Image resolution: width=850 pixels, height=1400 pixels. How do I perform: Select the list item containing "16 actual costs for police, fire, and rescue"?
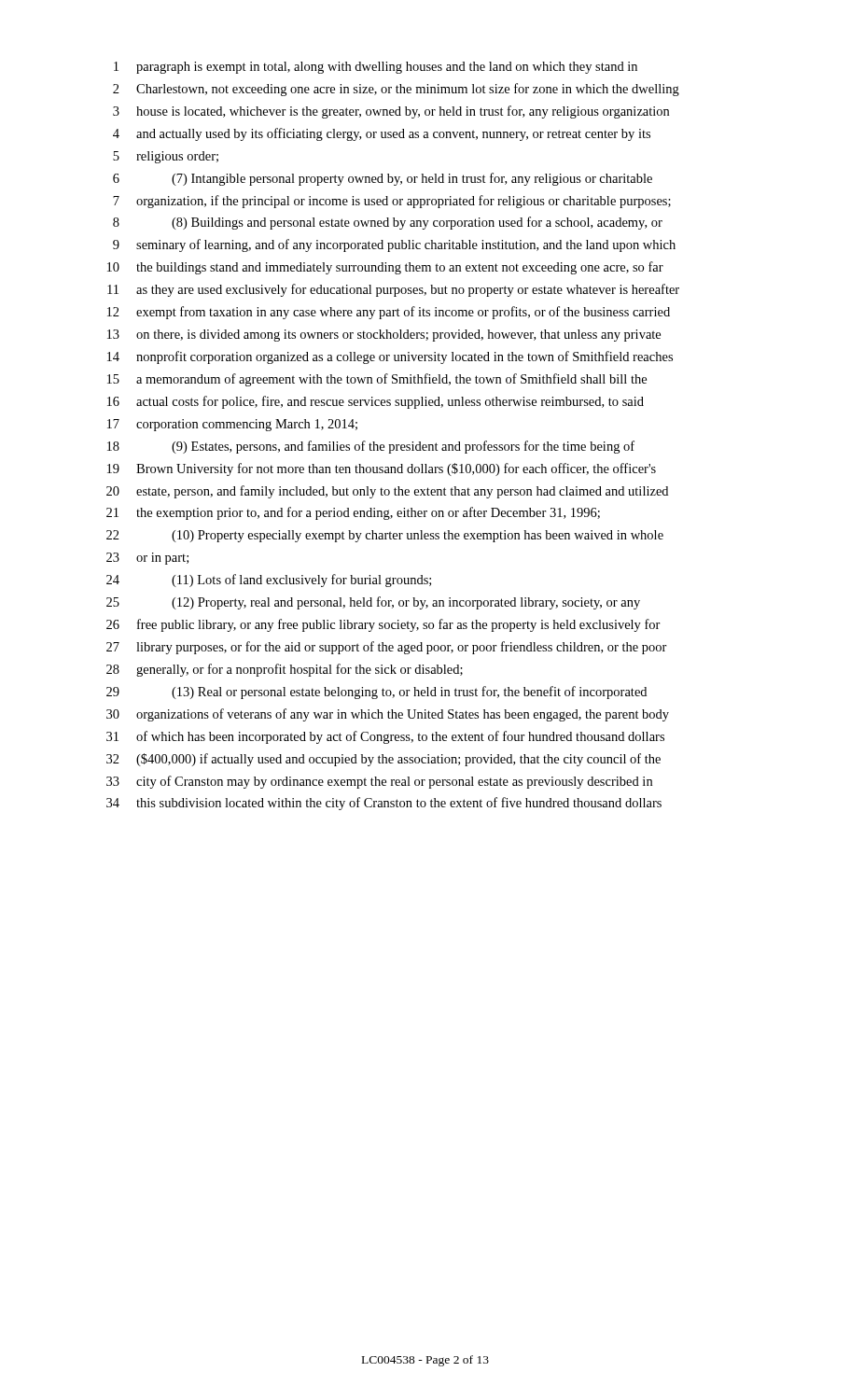425,402
